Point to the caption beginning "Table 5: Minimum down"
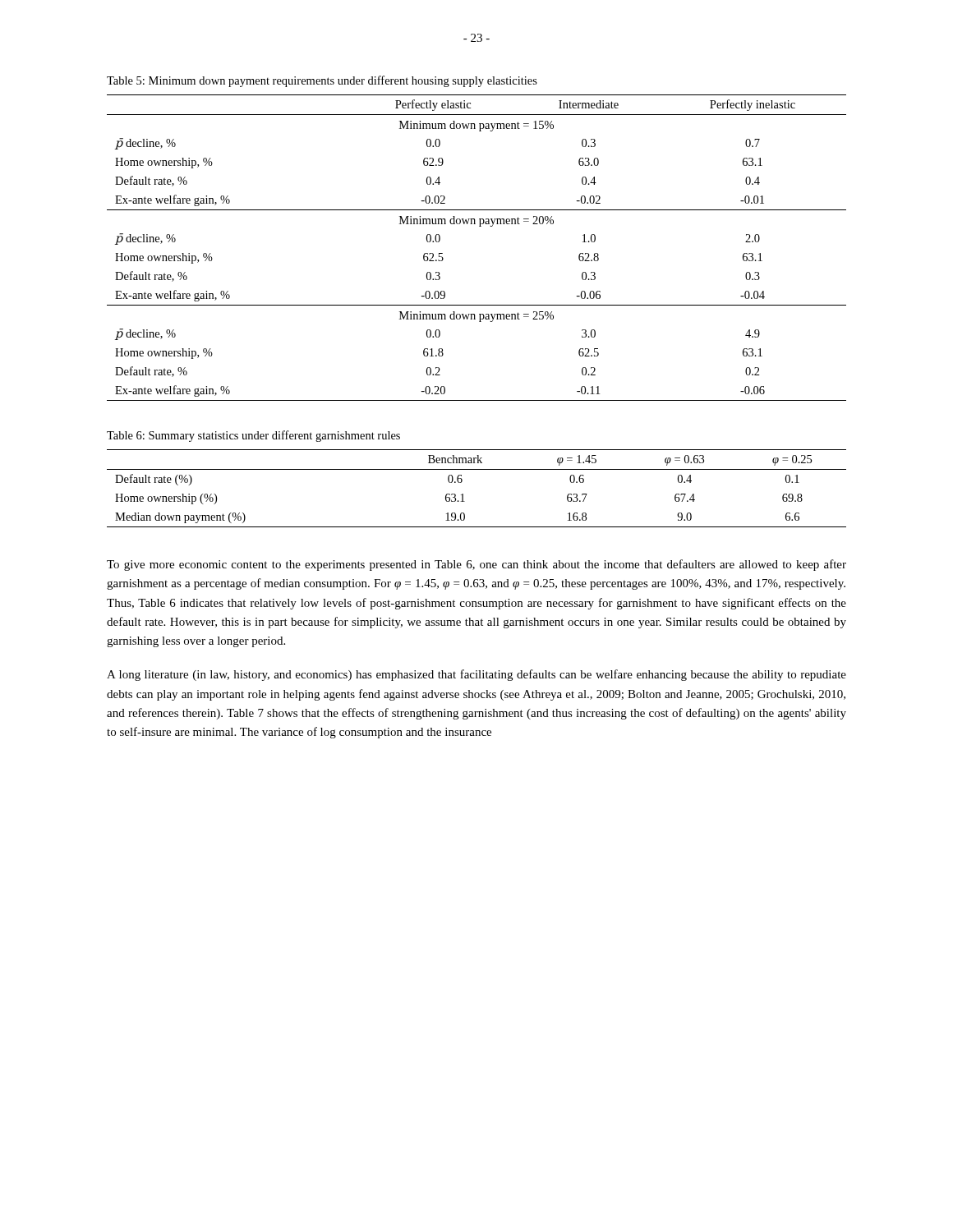The height and width of the screenshot is (1232, 953). click(x=322, y=81)
